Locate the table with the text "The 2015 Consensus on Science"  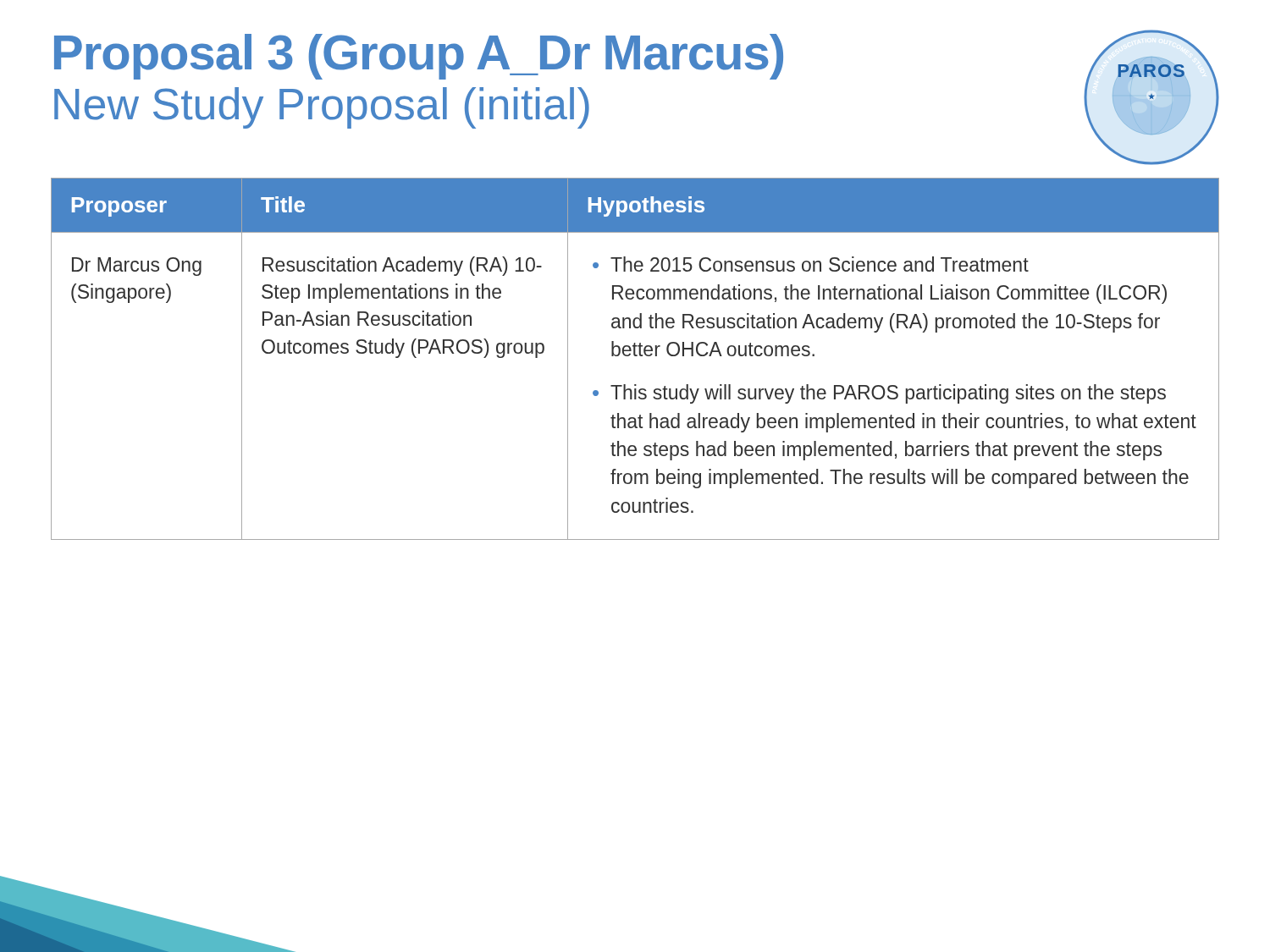point(635,359)
